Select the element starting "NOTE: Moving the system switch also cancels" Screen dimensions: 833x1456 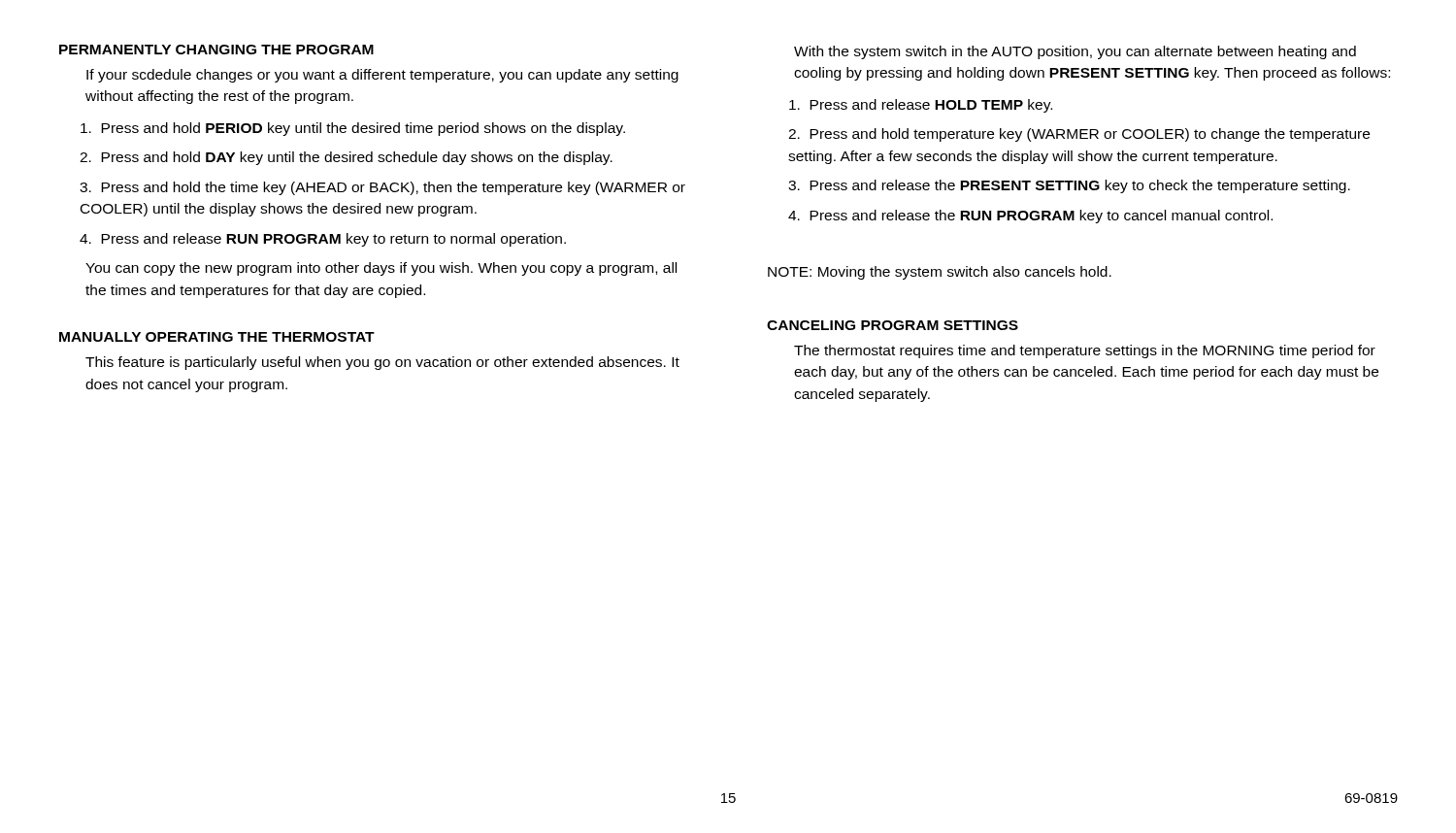[x=940, y=272]
